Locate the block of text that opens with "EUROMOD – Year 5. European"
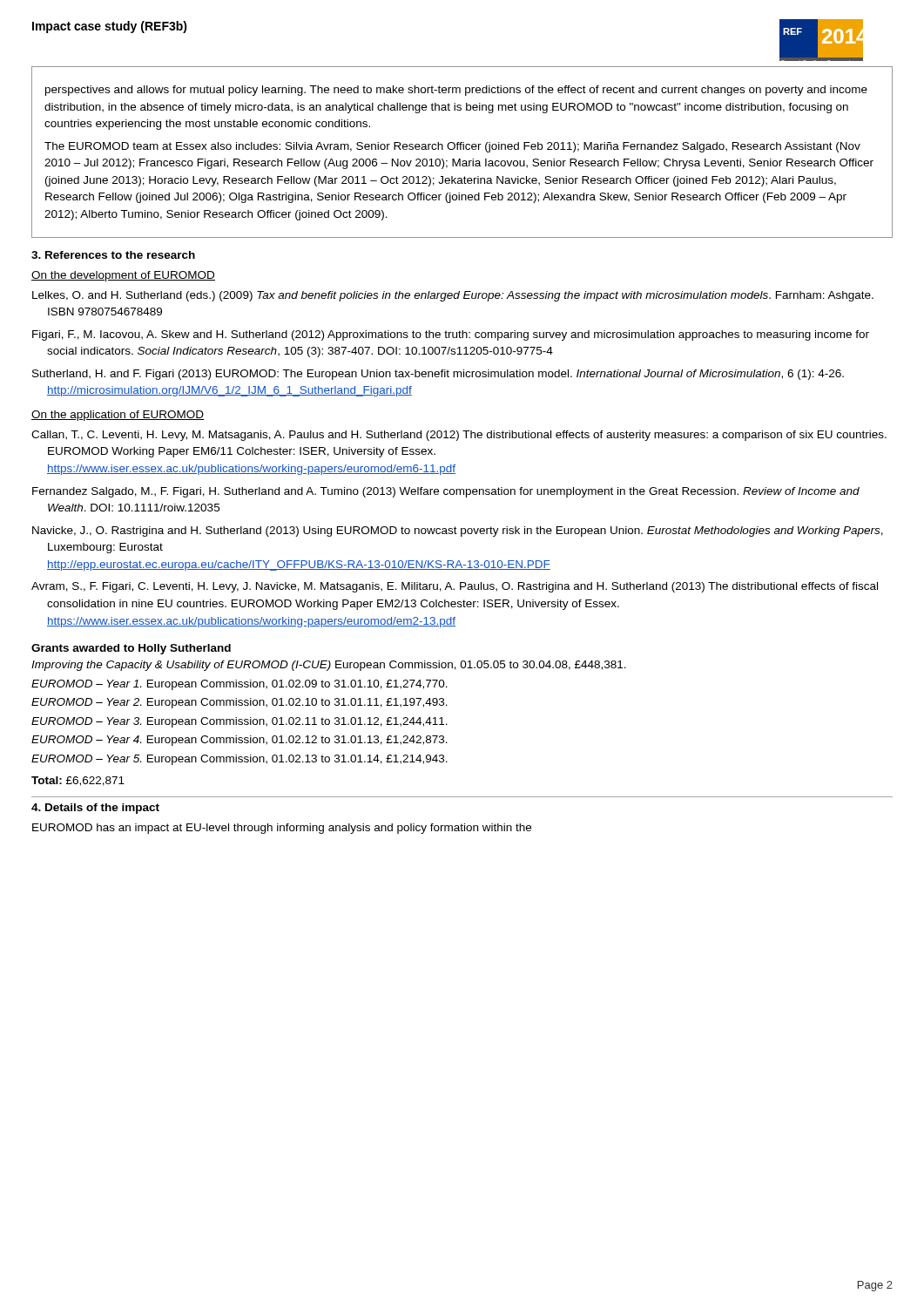Screen dimensions: 1307x924 pyautogui.click(x=240, y=758)
